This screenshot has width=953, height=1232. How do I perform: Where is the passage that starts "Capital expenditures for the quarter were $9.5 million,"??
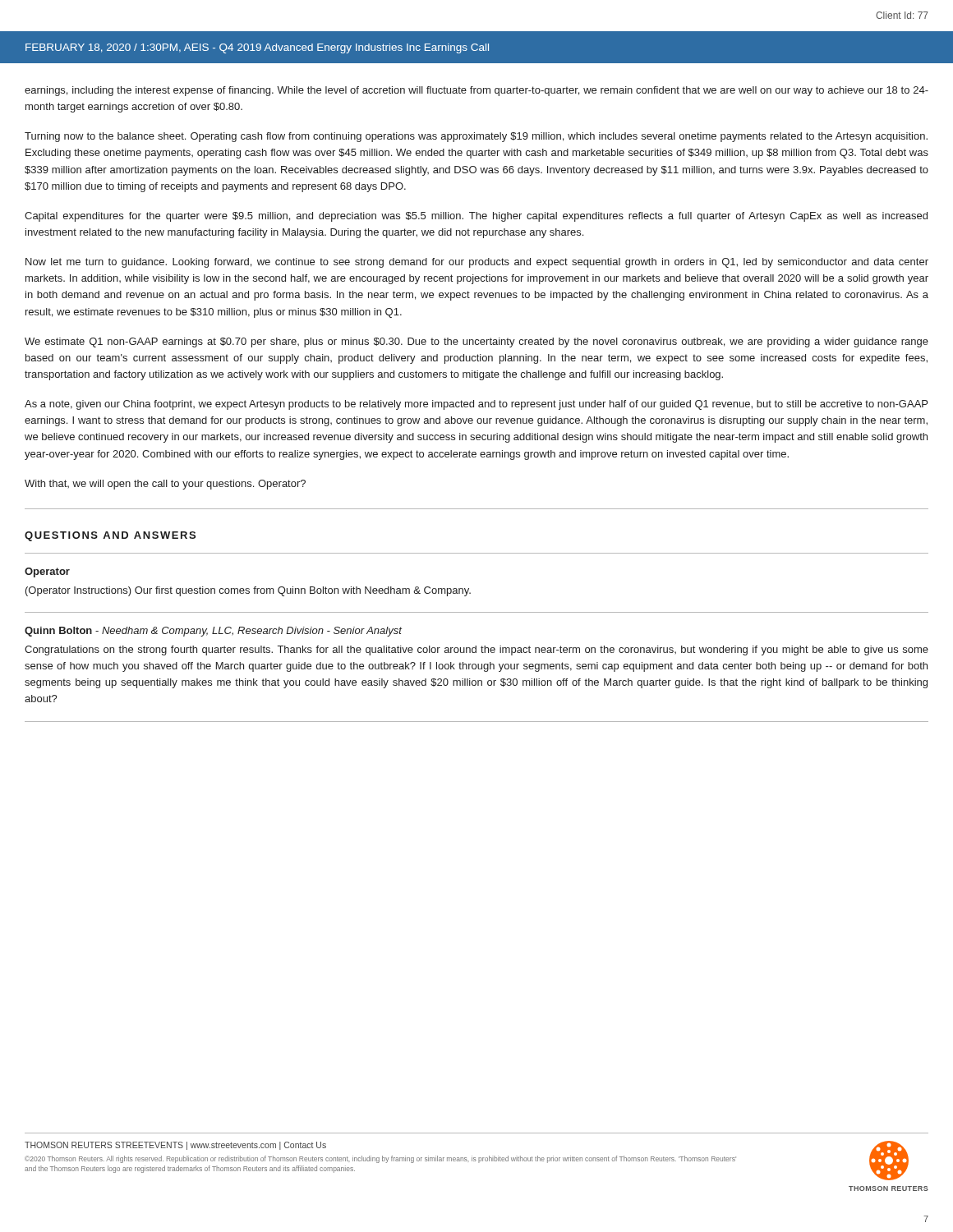pos(476,224)
